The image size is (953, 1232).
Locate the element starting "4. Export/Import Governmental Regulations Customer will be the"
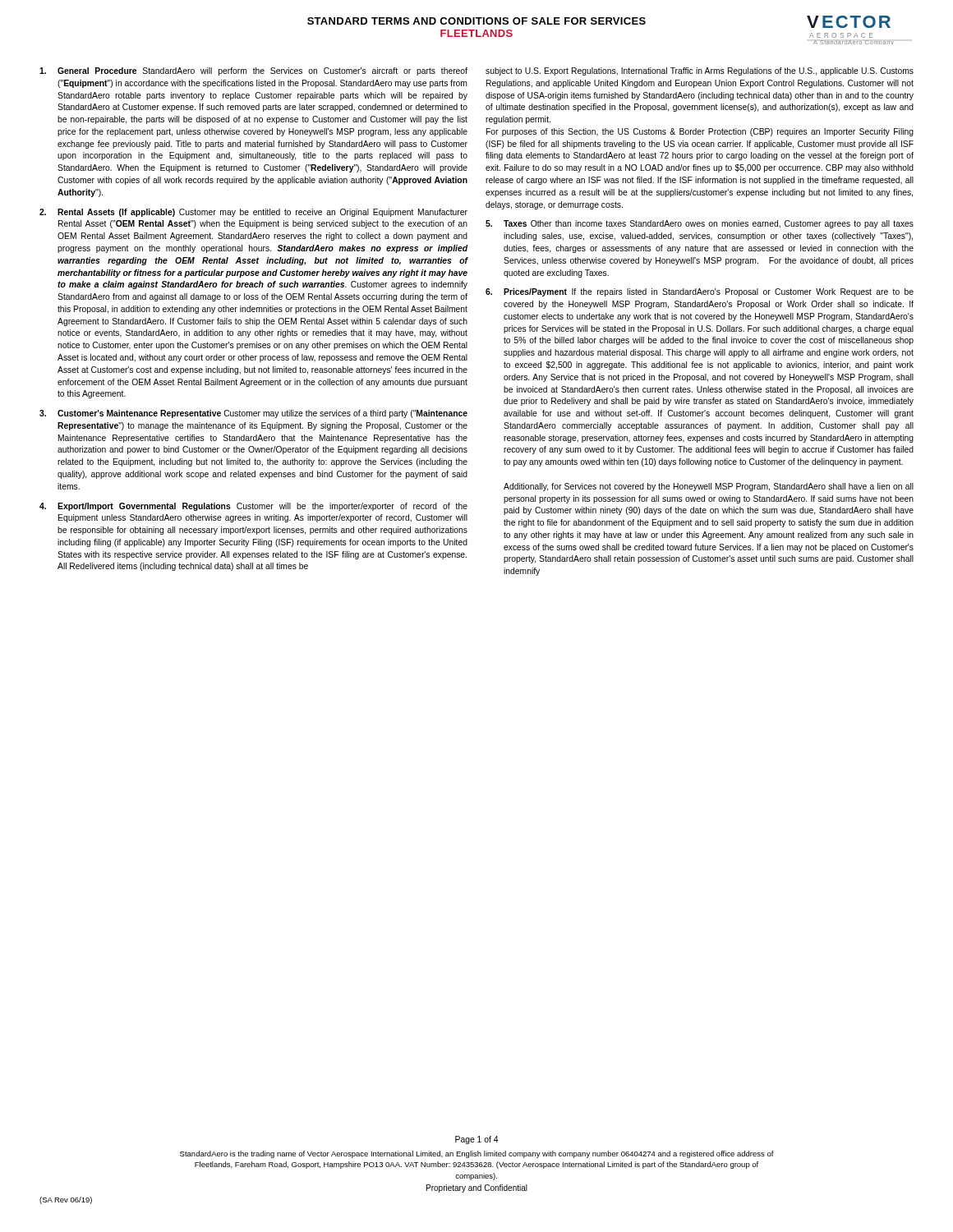[x=253, y=537]
